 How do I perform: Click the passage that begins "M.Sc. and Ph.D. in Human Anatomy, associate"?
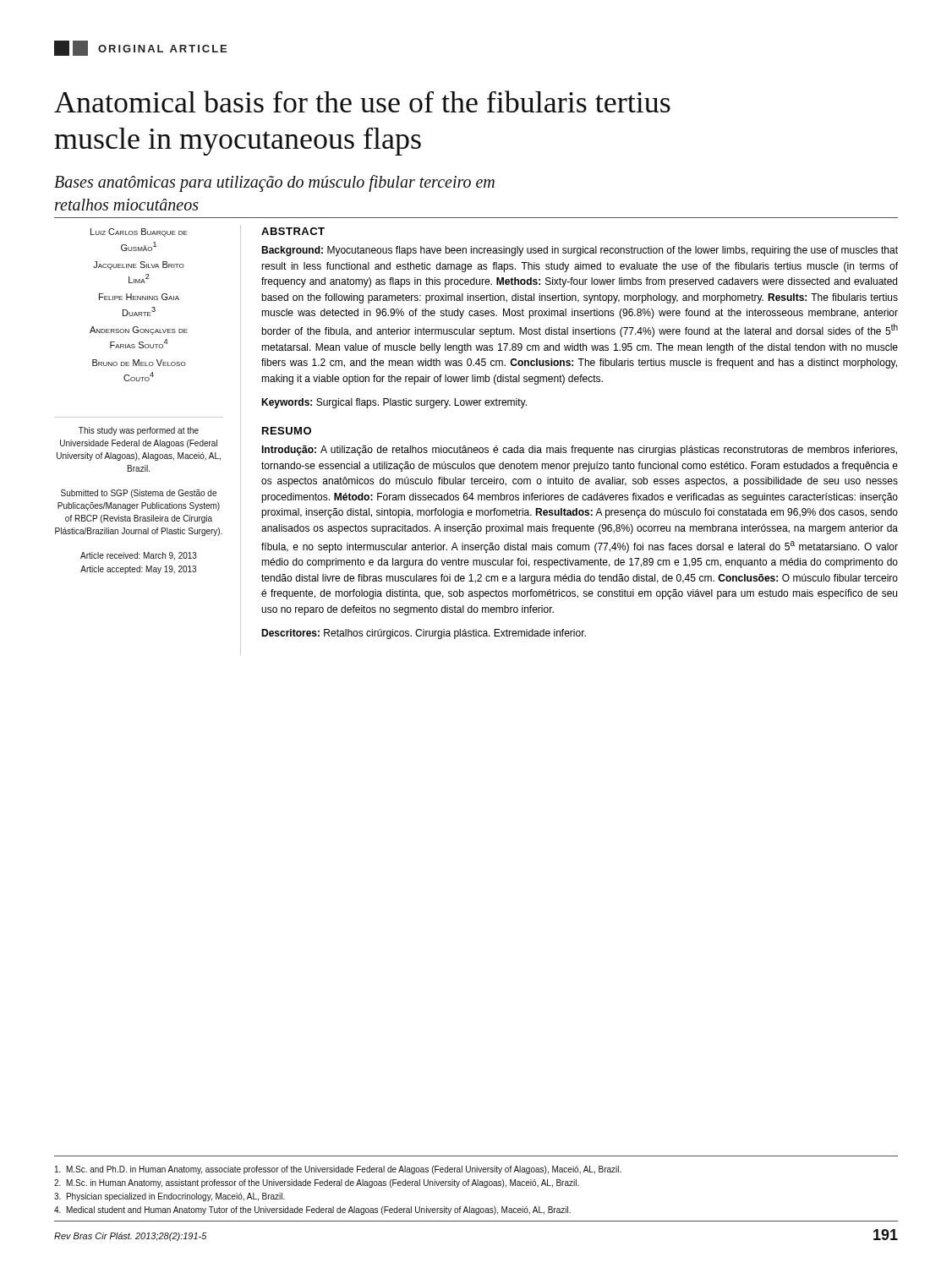pos(476,1190)
